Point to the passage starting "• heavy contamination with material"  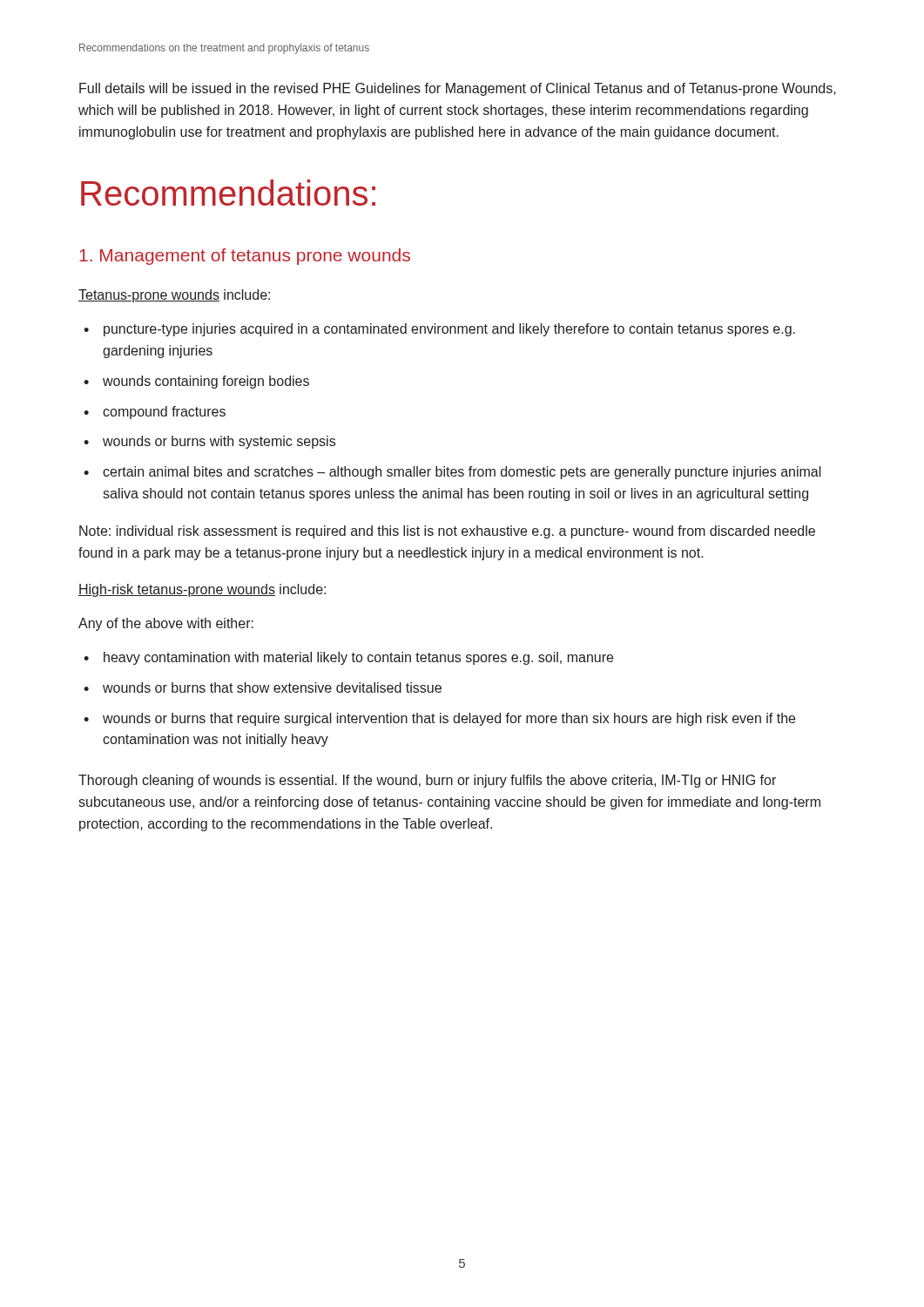click(349, 658)
